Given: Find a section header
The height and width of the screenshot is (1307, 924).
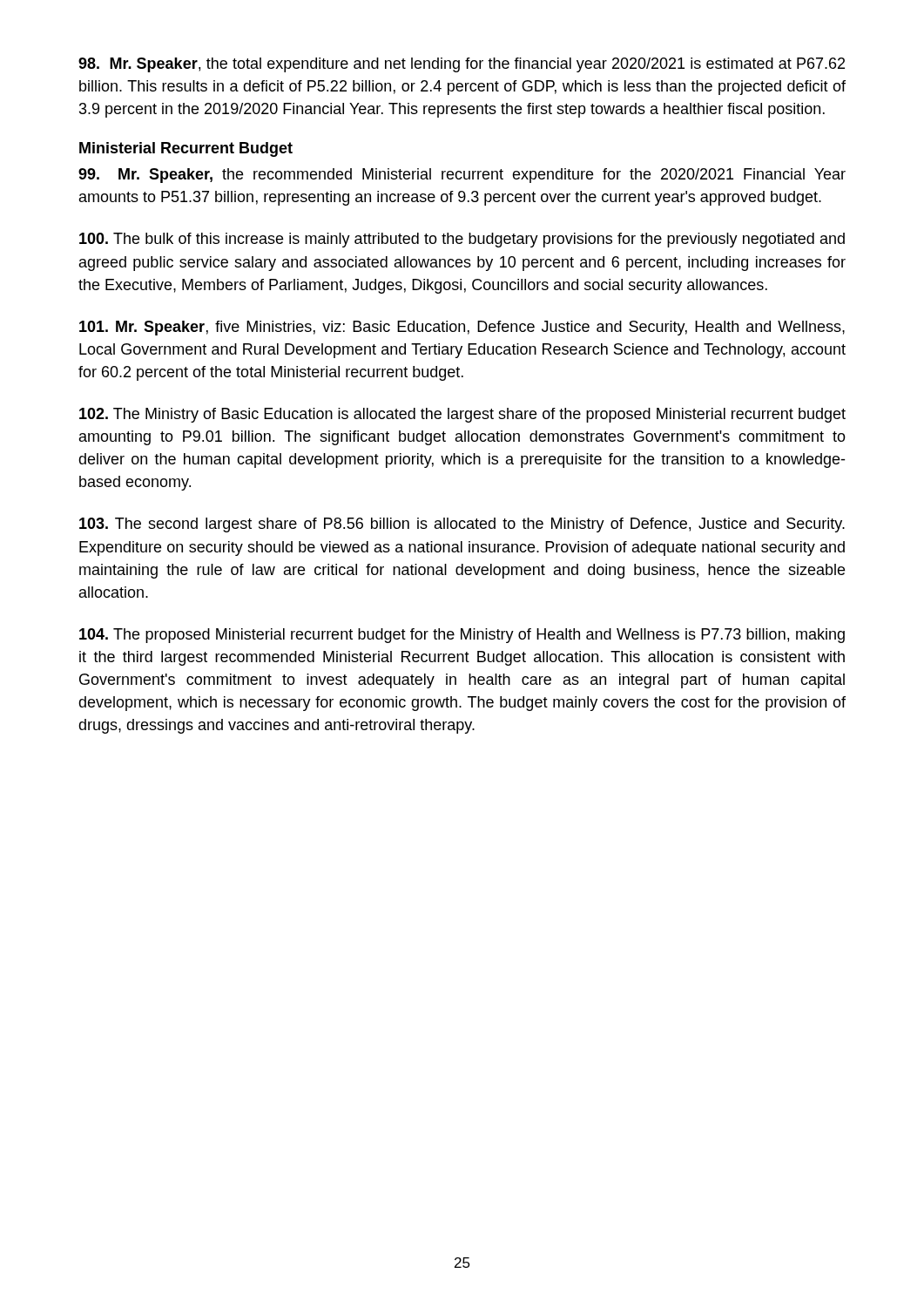Looking at the screenshot, I should coord(185,148).
